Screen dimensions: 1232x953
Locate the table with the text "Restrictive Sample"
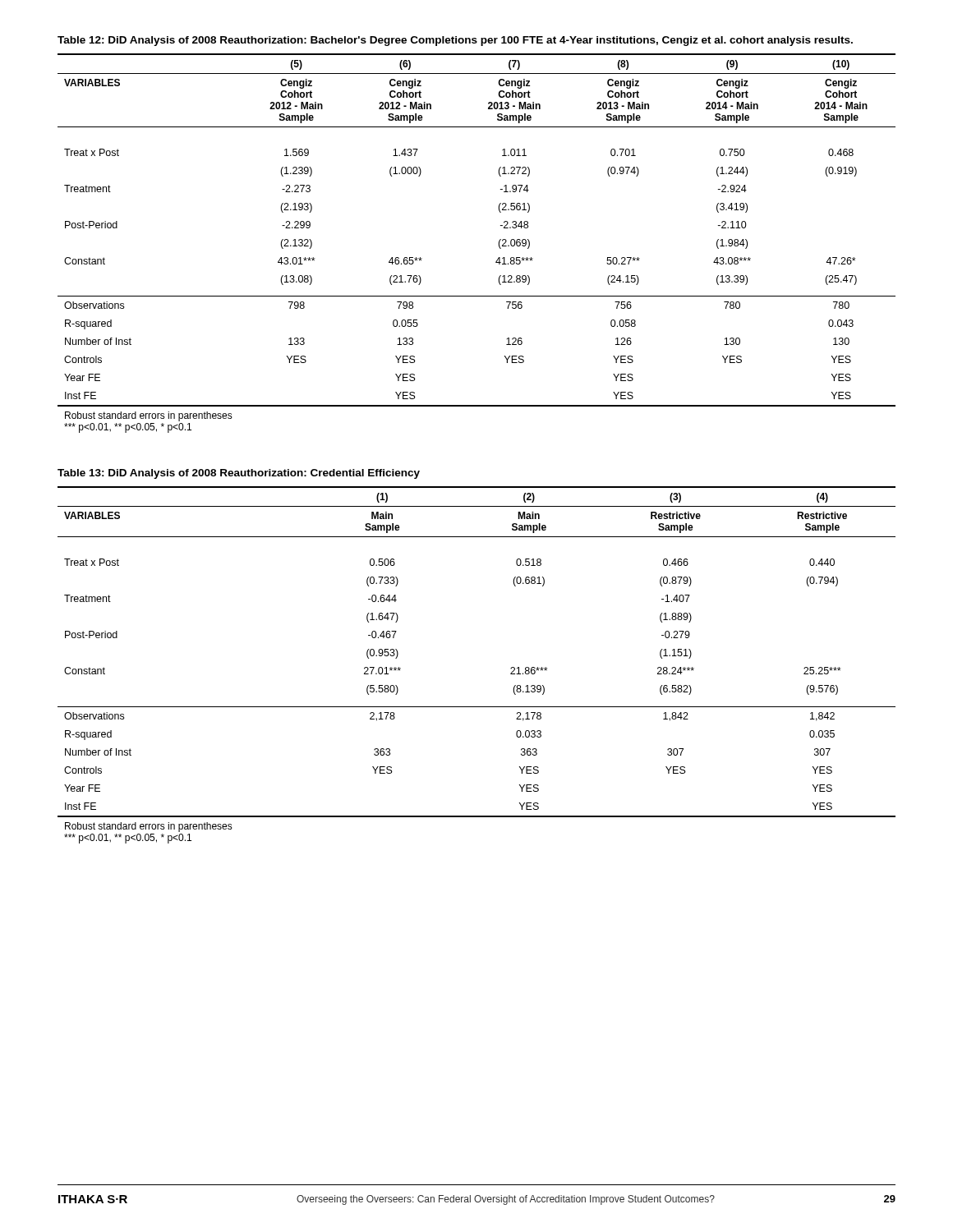pyautogui.click(x=476, y=667)
